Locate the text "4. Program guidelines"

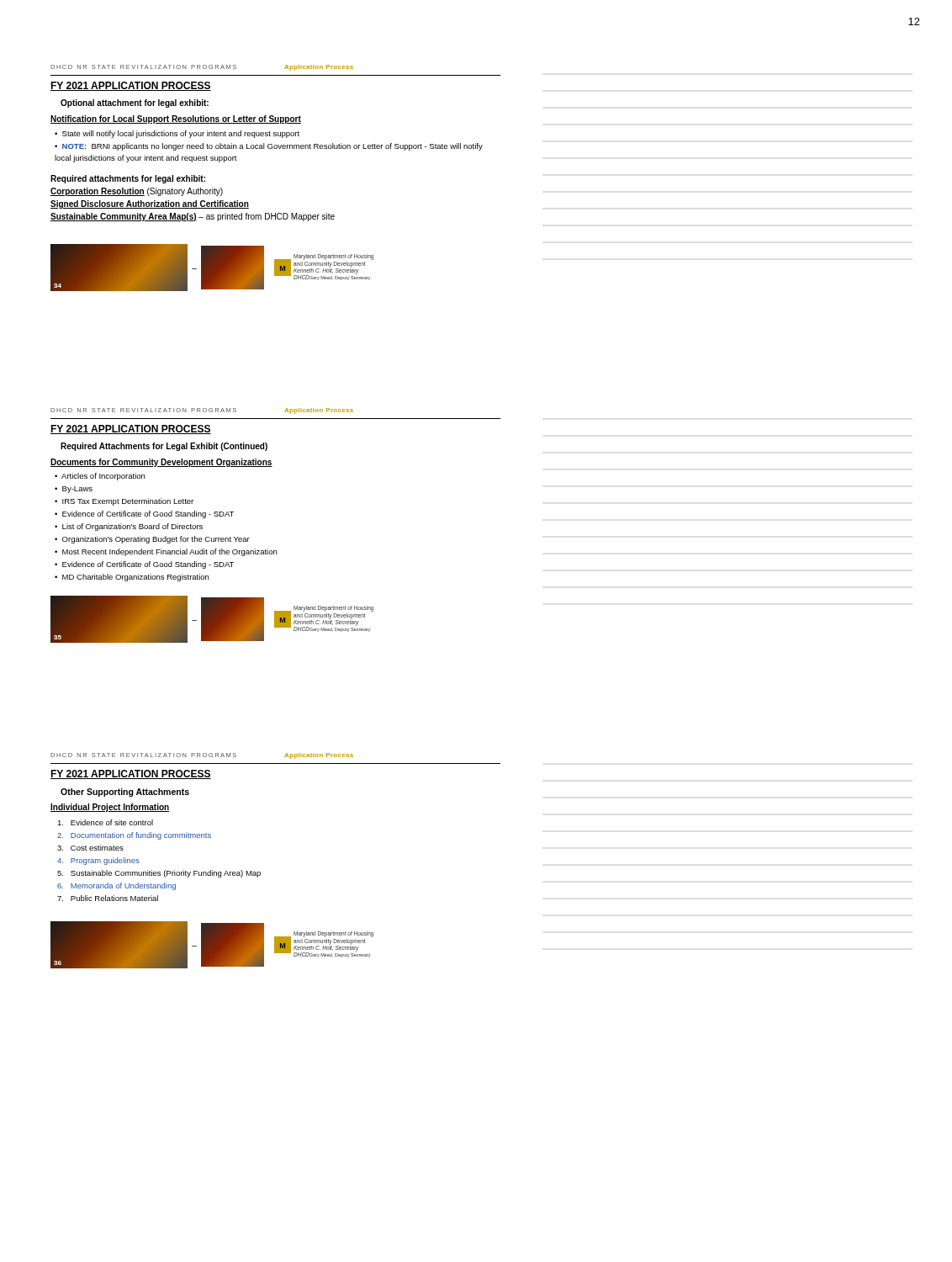[x=98, y=860]
